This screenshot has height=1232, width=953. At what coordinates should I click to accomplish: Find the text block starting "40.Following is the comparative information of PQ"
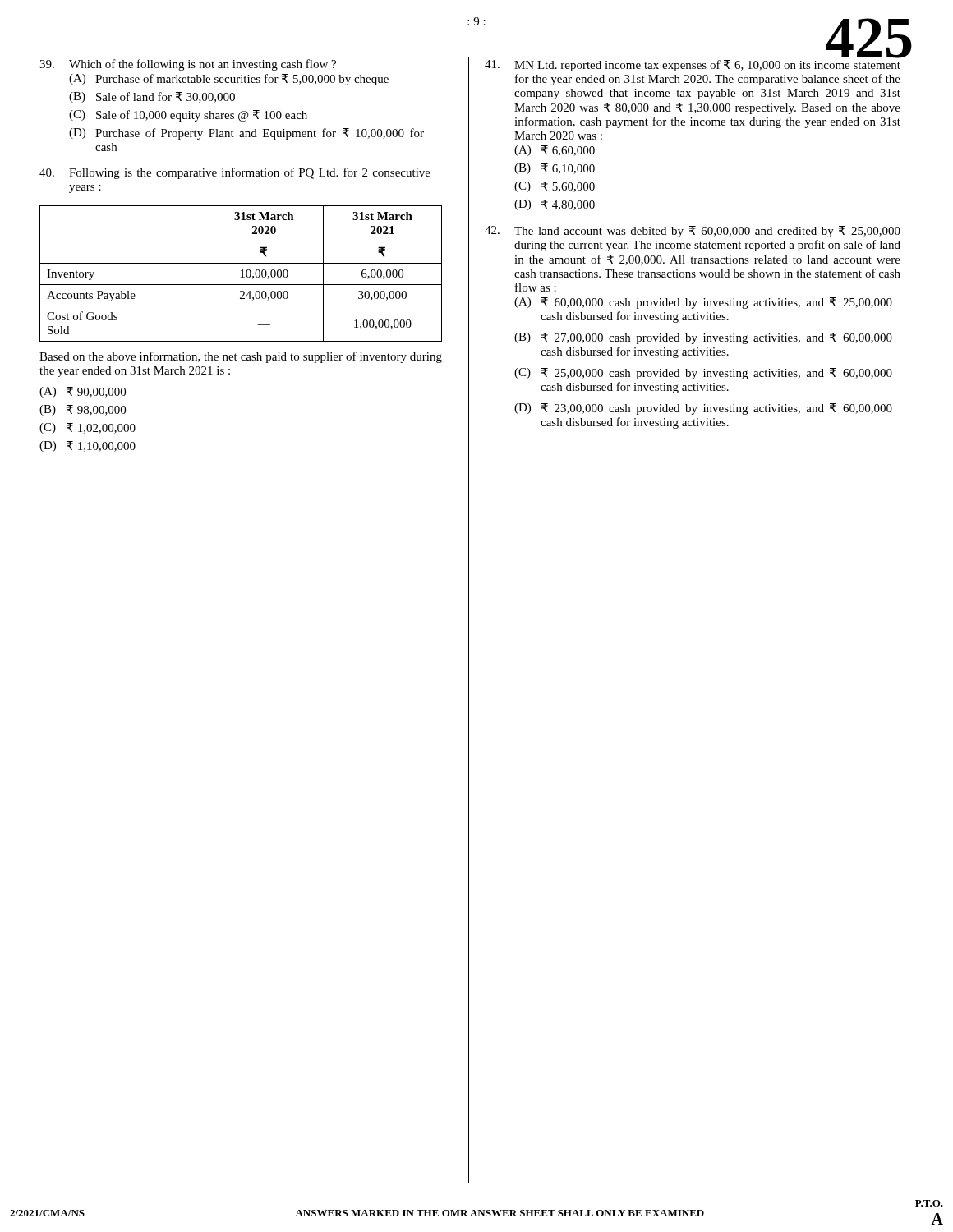(235, 180)
